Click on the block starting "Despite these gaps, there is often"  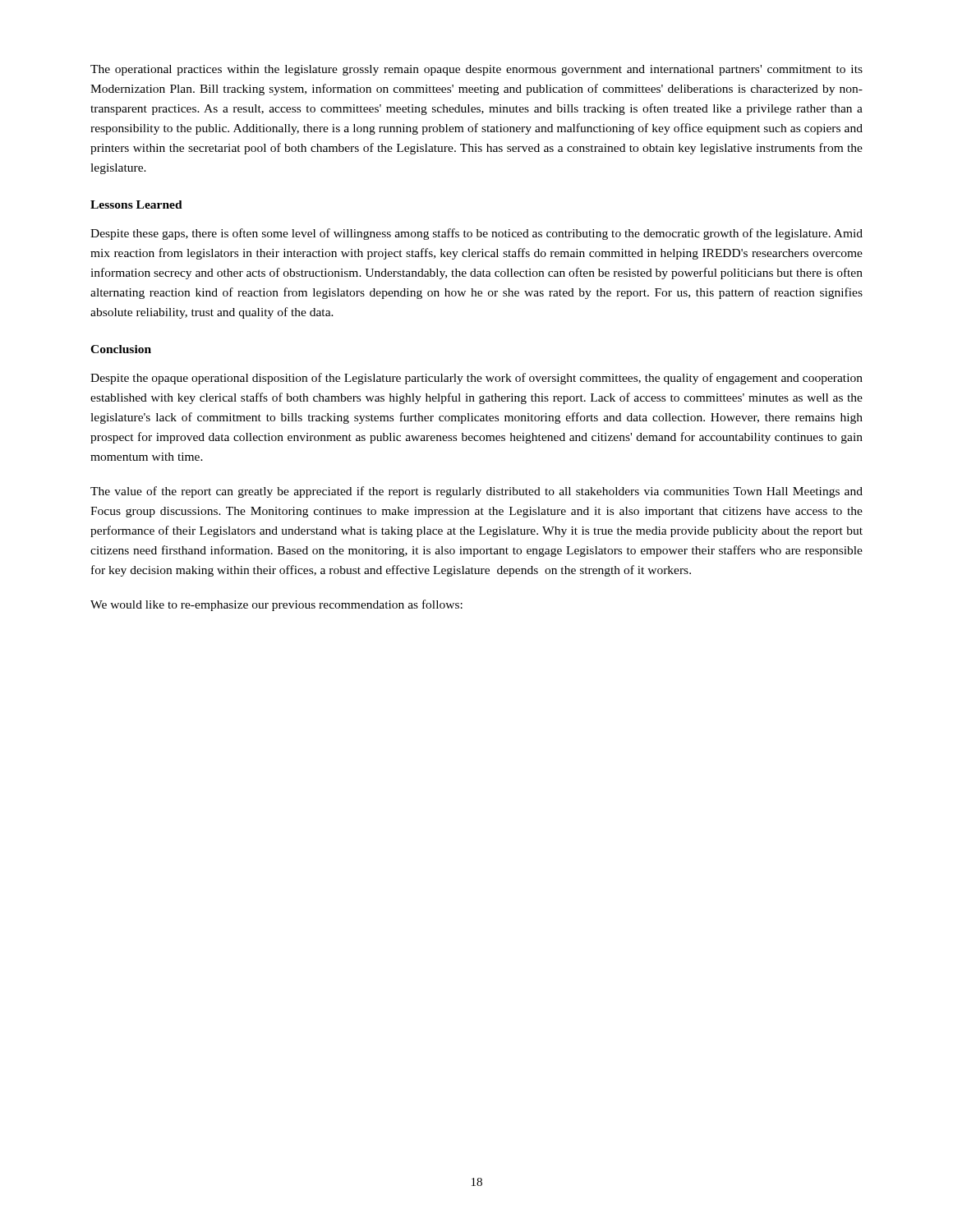coord(476,272)
